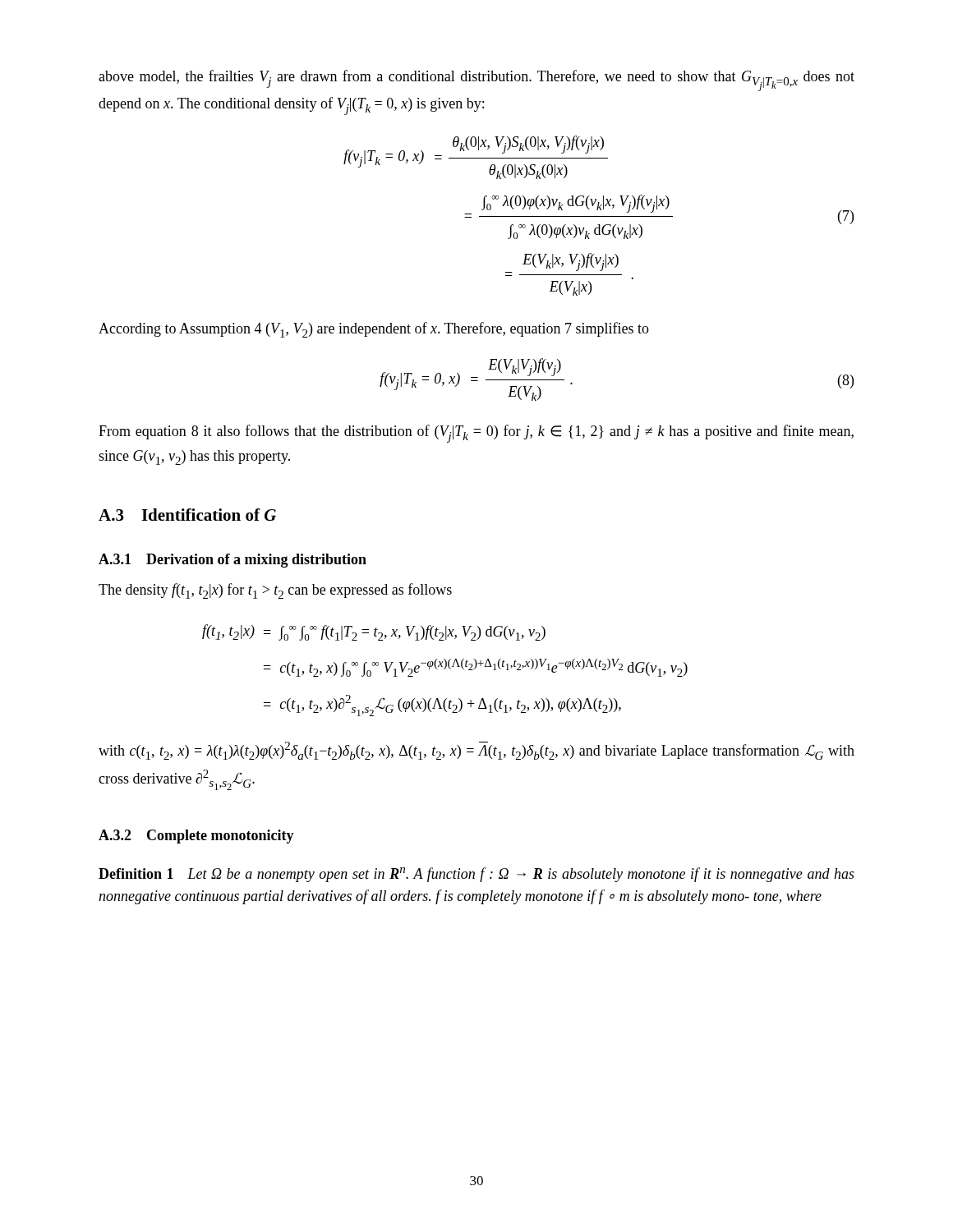The height and width of the screenshot is (1232, 953).
Task: Find the block starting "above model, the frailties Vj are drawn from"
Action: tap(476, 92)
